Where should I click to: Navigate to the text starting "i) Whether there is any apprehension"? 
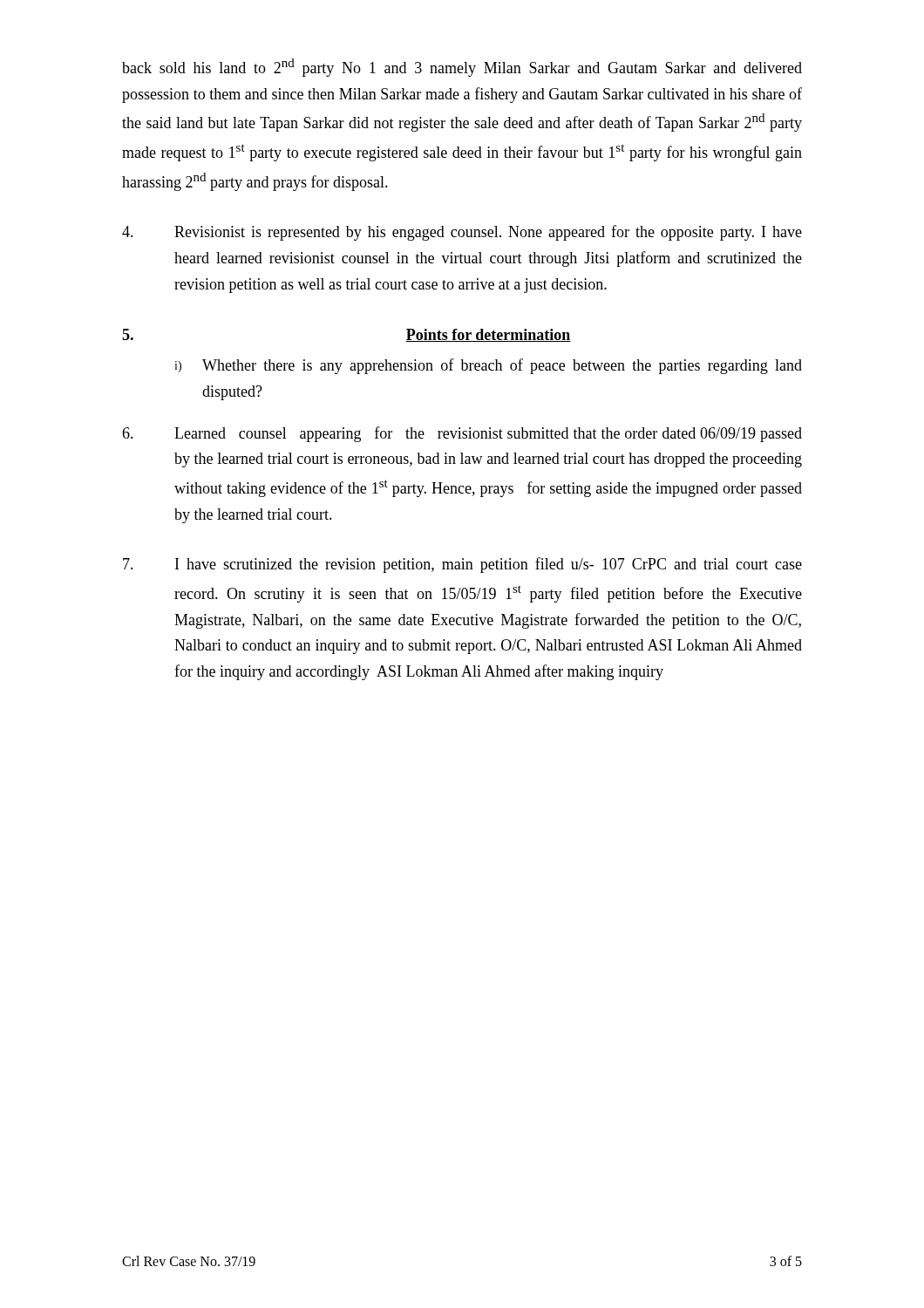488,379
